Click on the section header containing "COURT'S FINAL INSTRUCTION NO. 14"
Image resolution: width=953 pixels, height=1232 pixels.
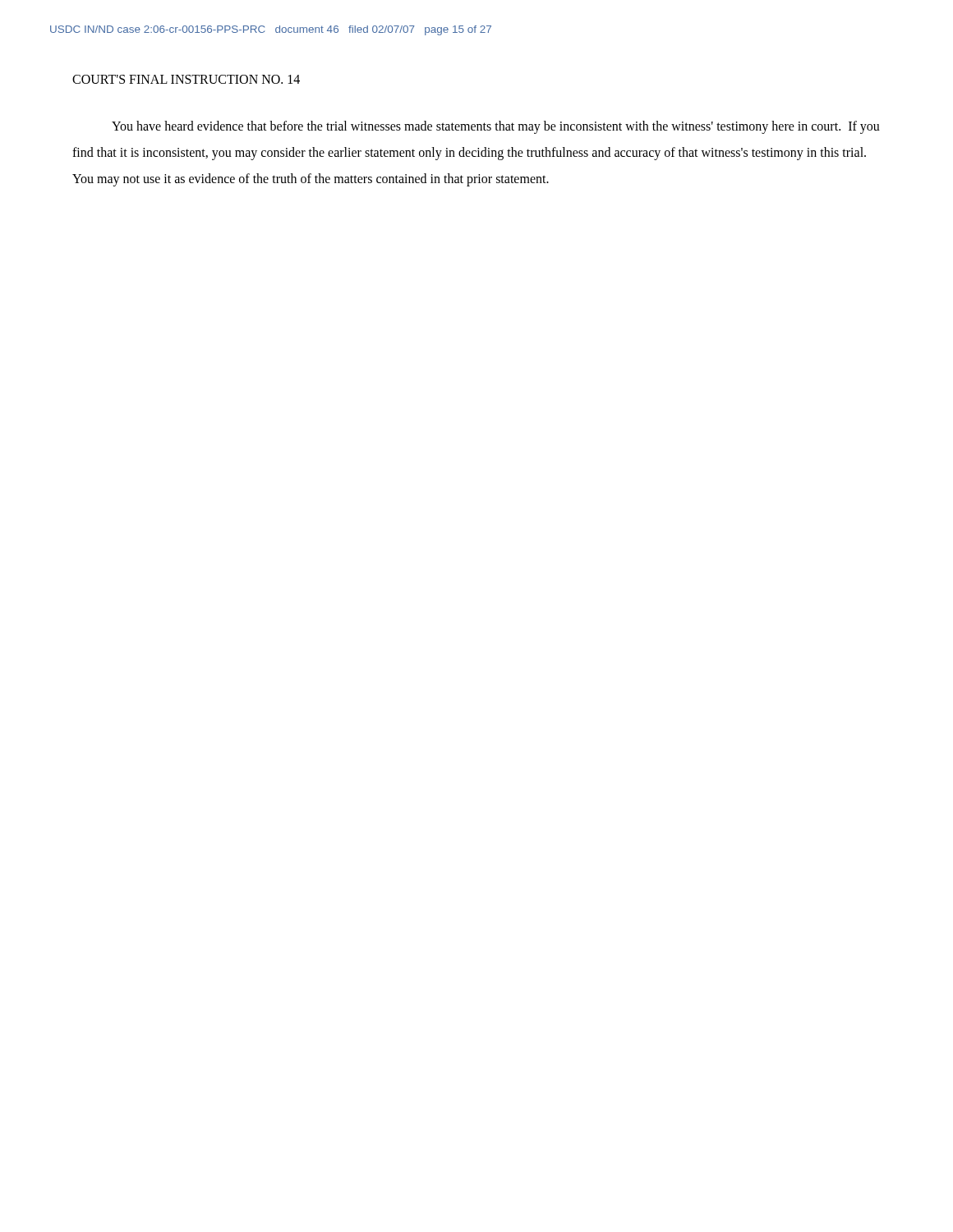186,79
